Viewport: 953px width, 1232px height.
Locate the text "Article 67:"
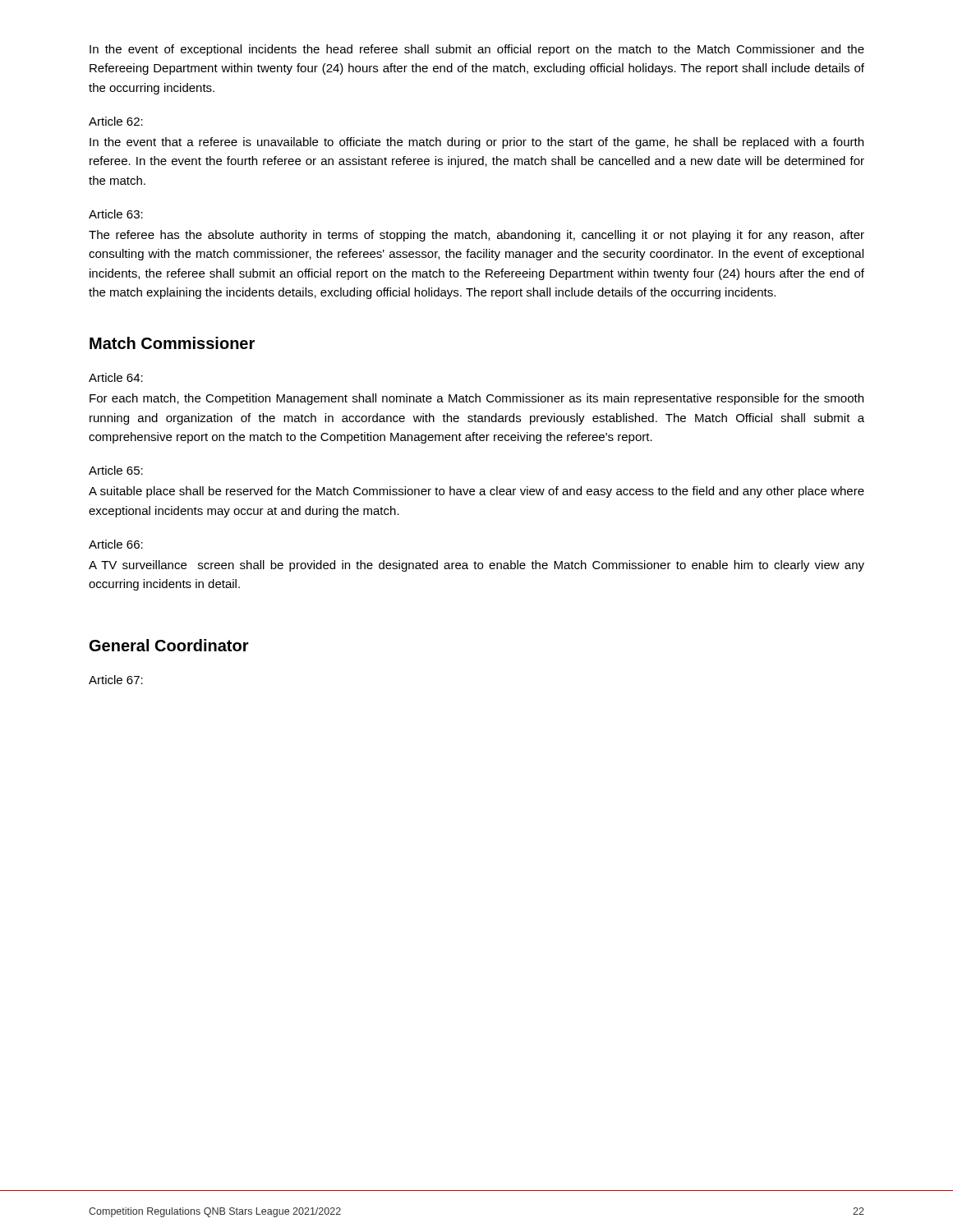click(116, 679)
